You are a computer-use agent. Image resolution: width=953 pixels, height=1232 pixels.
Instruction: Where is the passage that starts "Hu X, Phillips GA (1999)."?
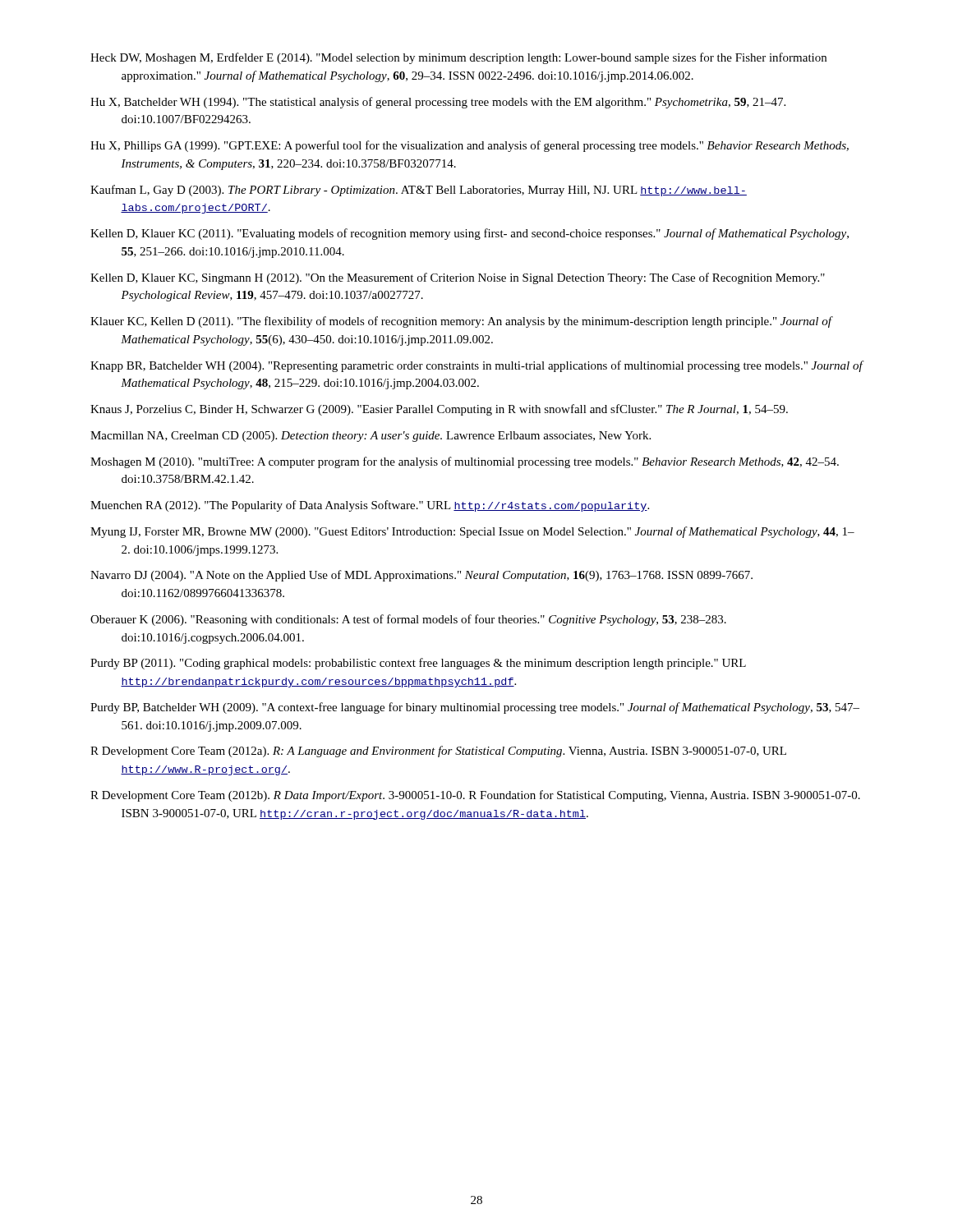pos(470,154)
